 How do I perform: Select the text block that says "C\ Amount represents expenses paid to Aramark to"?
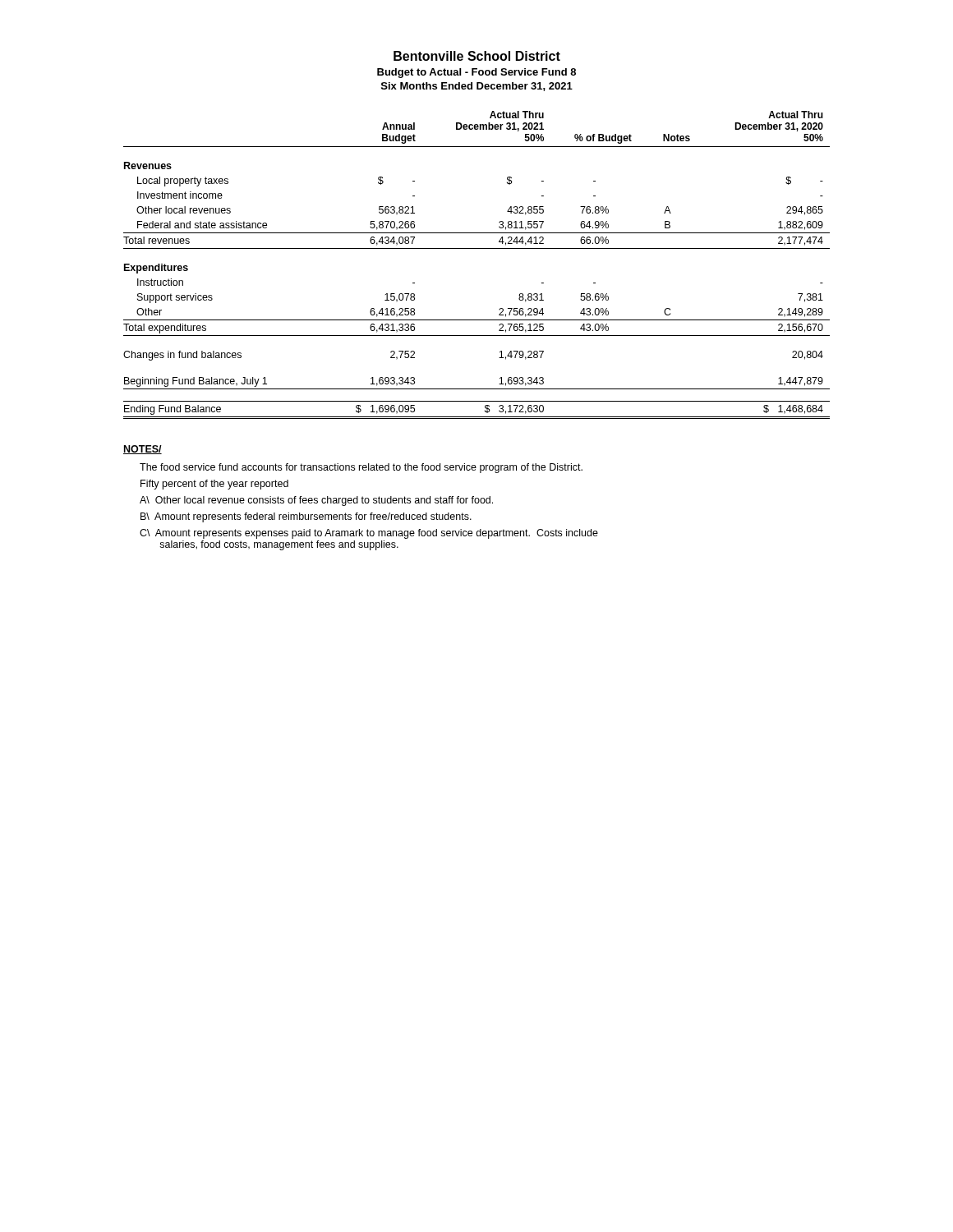[369, 539]
